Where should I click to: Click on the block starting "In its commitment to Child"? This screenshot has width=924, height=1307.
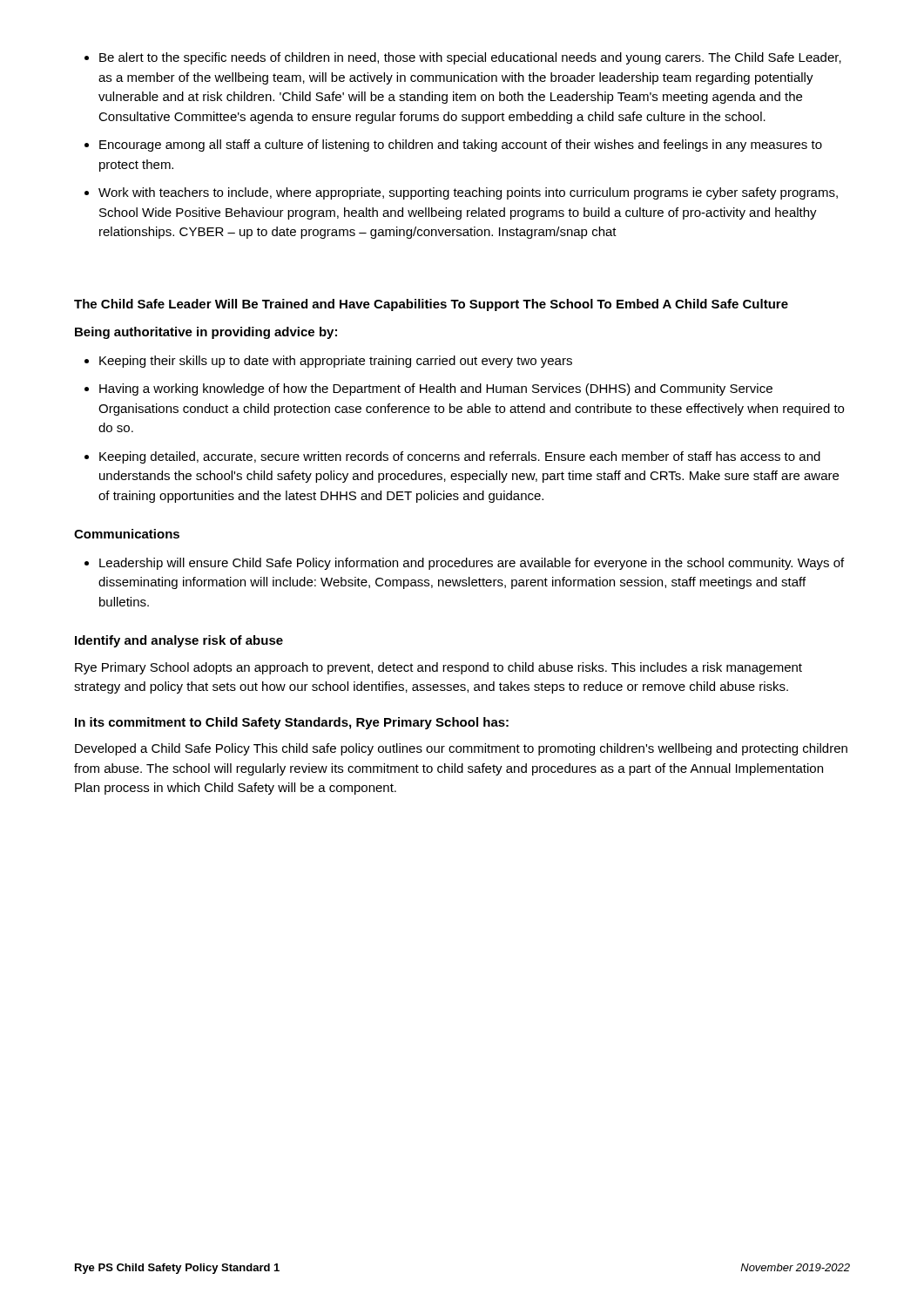point(292,721)
